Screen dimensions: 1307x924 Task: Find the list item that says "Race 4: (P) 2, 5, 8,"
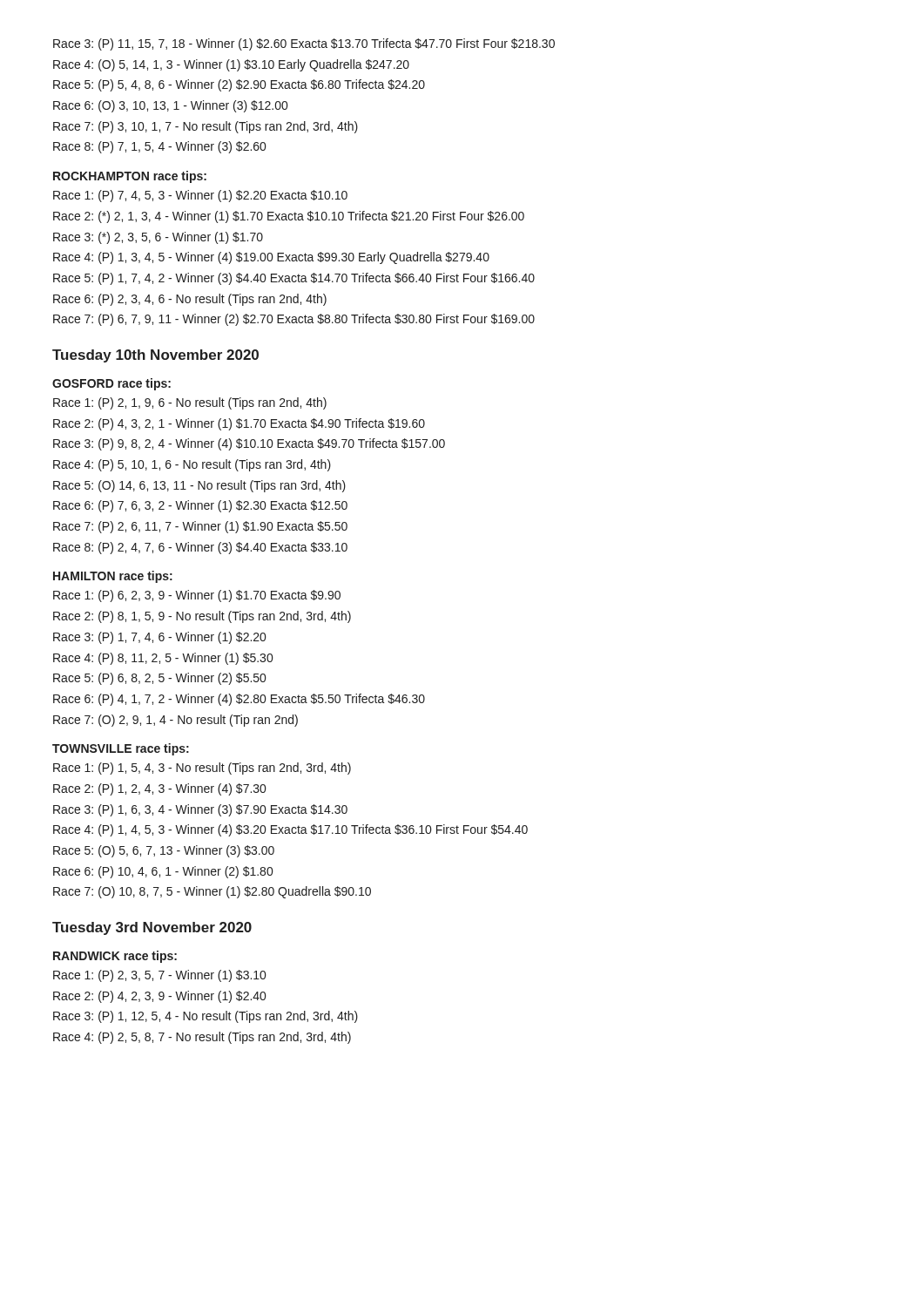pyautogui.click(x=202, y=1037)
